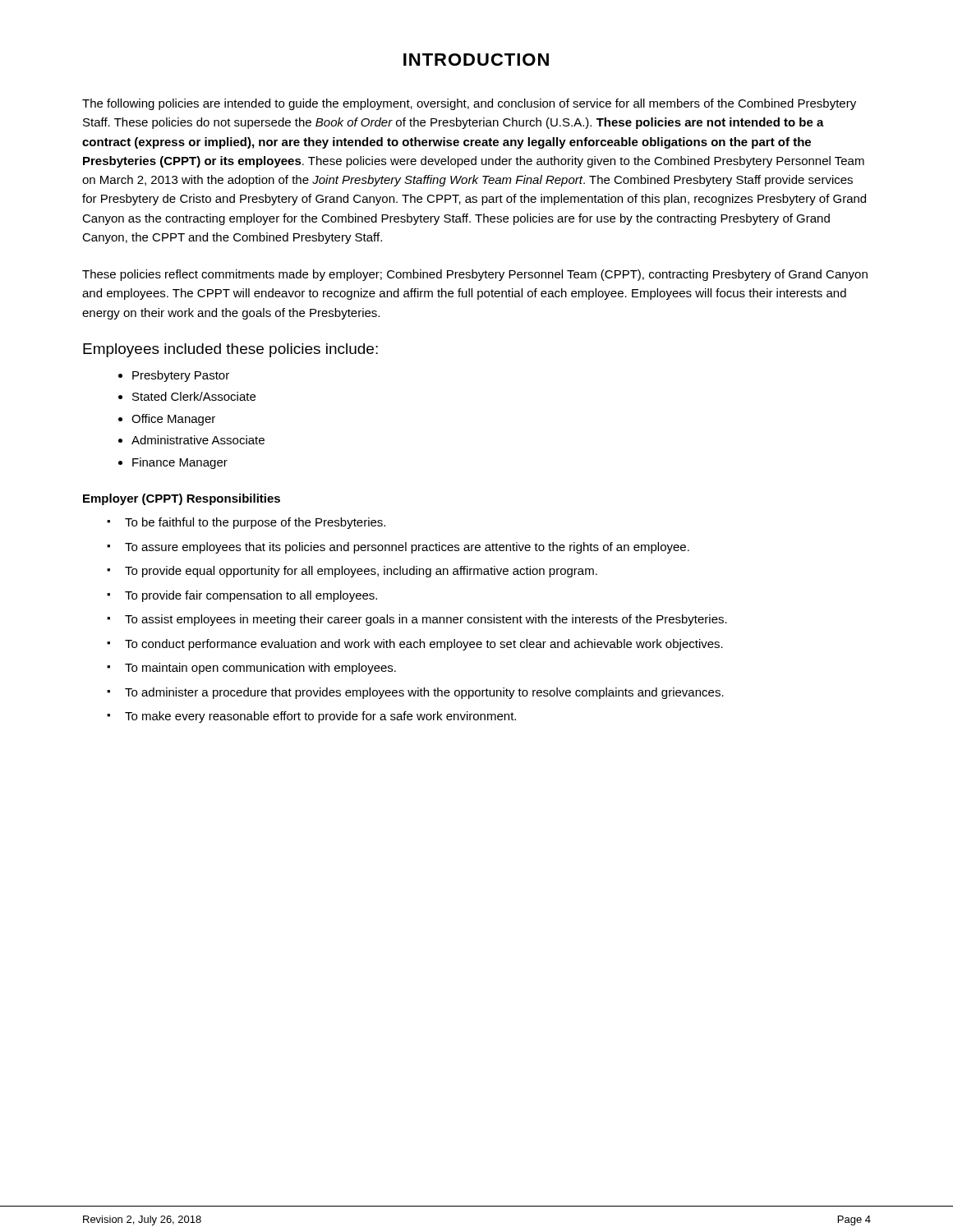
Task: Point to the block beginning "To provide fair"
Action: pos(252,595)
